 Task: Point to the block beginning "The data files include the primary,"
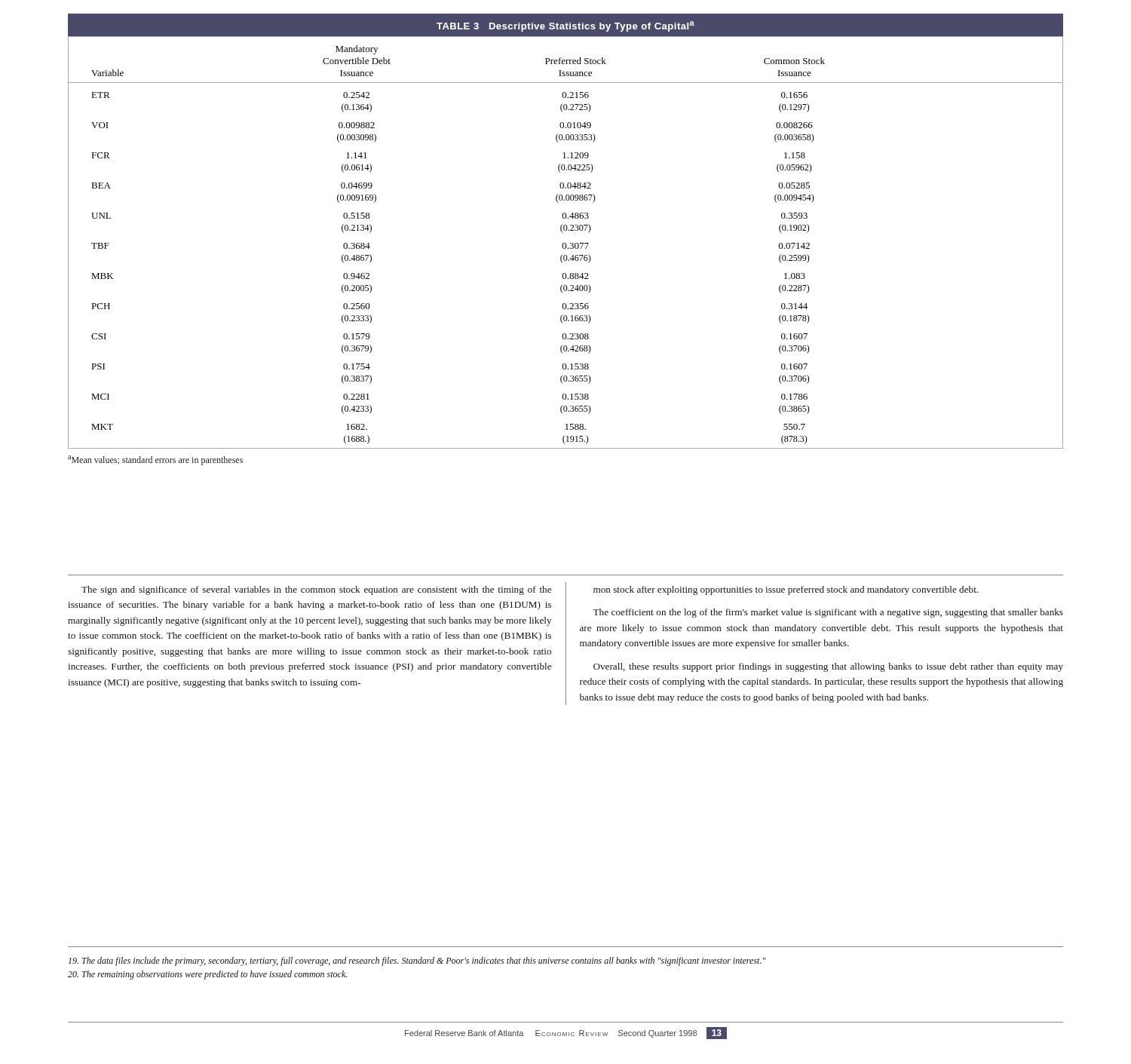[566, 967]
